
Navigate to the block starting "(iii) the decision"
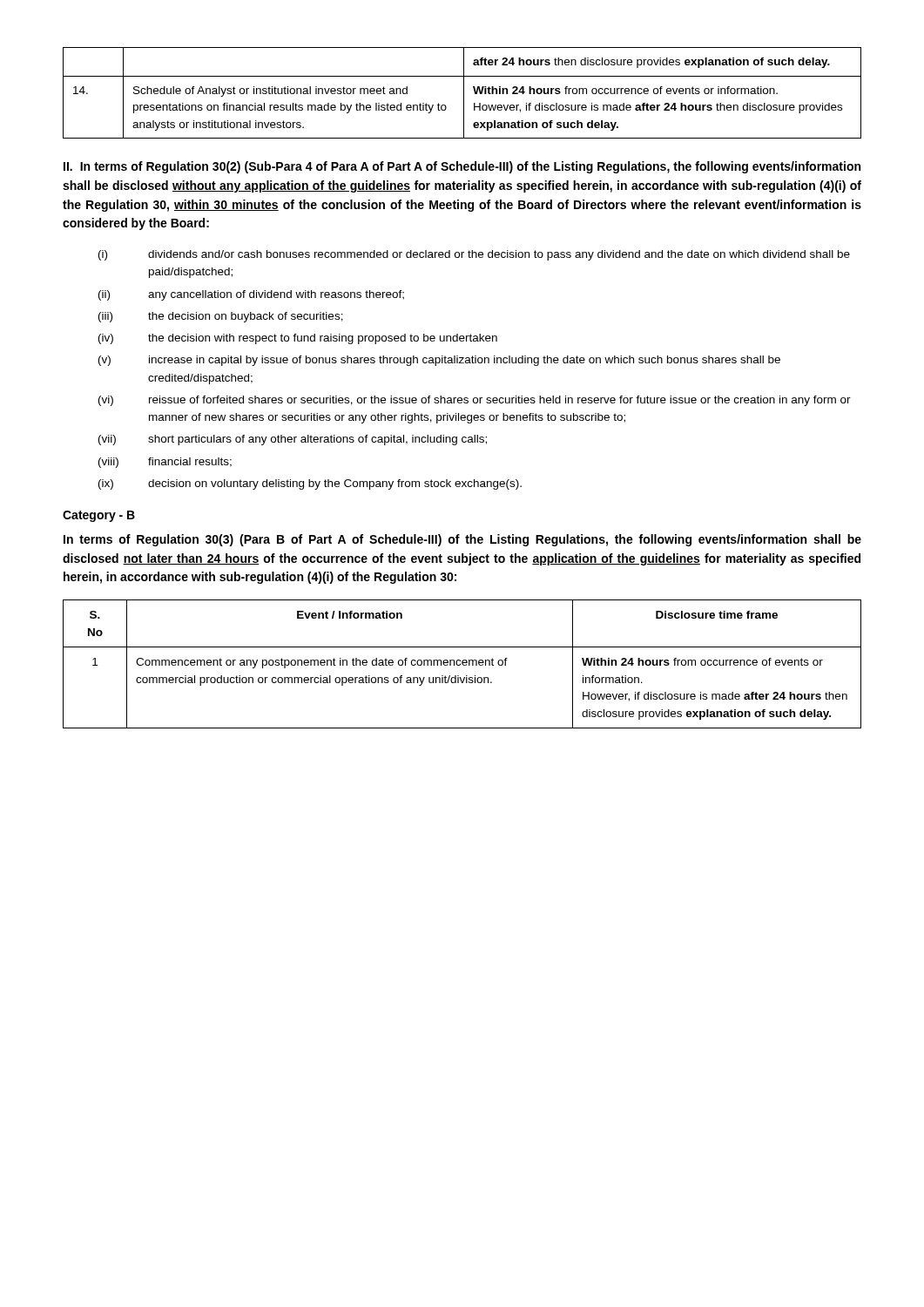tap(221, 317)
